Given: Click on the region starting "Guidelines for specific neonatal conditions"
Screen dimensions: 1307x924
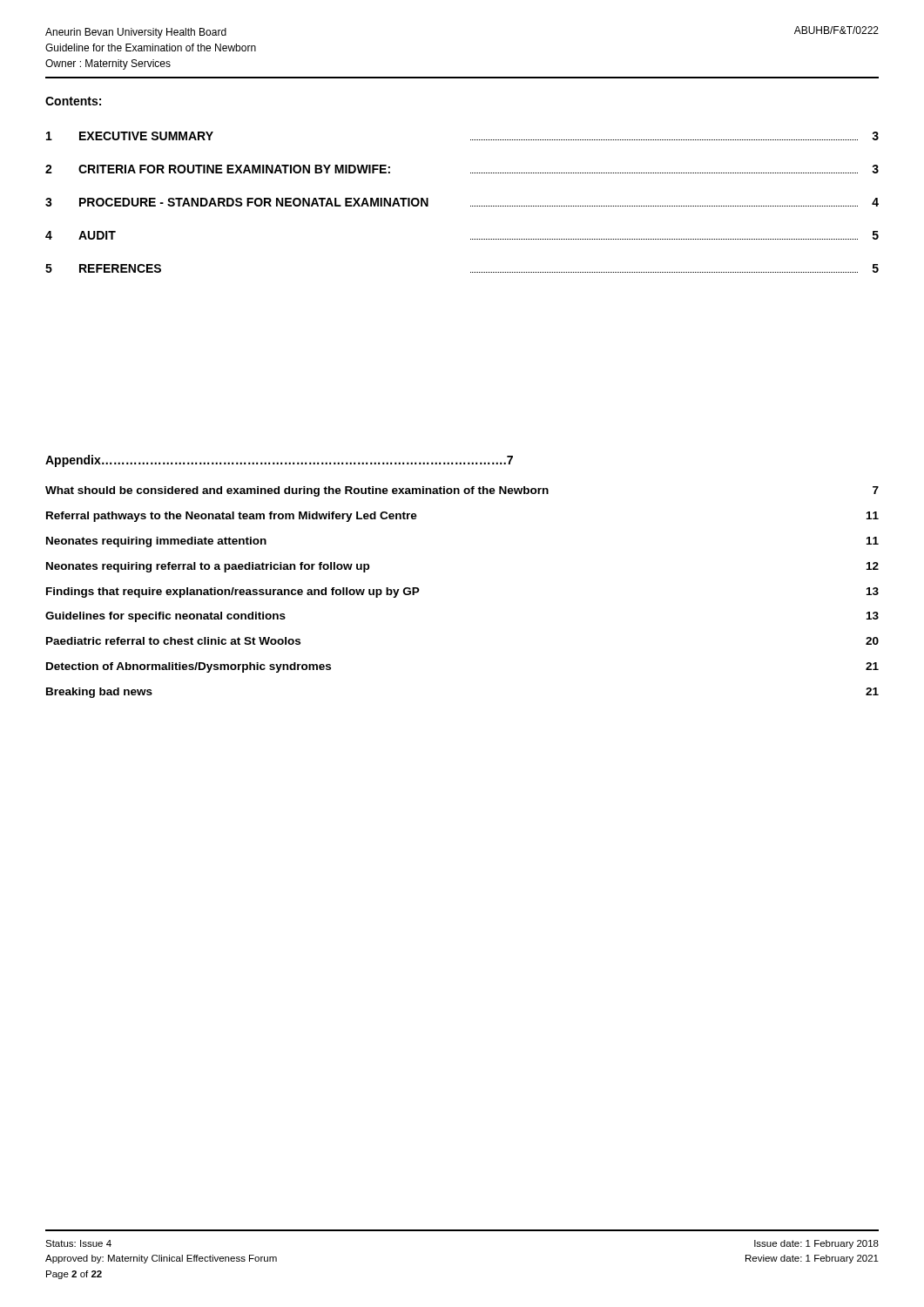Looking at the screenshot, I should [165, 616].
